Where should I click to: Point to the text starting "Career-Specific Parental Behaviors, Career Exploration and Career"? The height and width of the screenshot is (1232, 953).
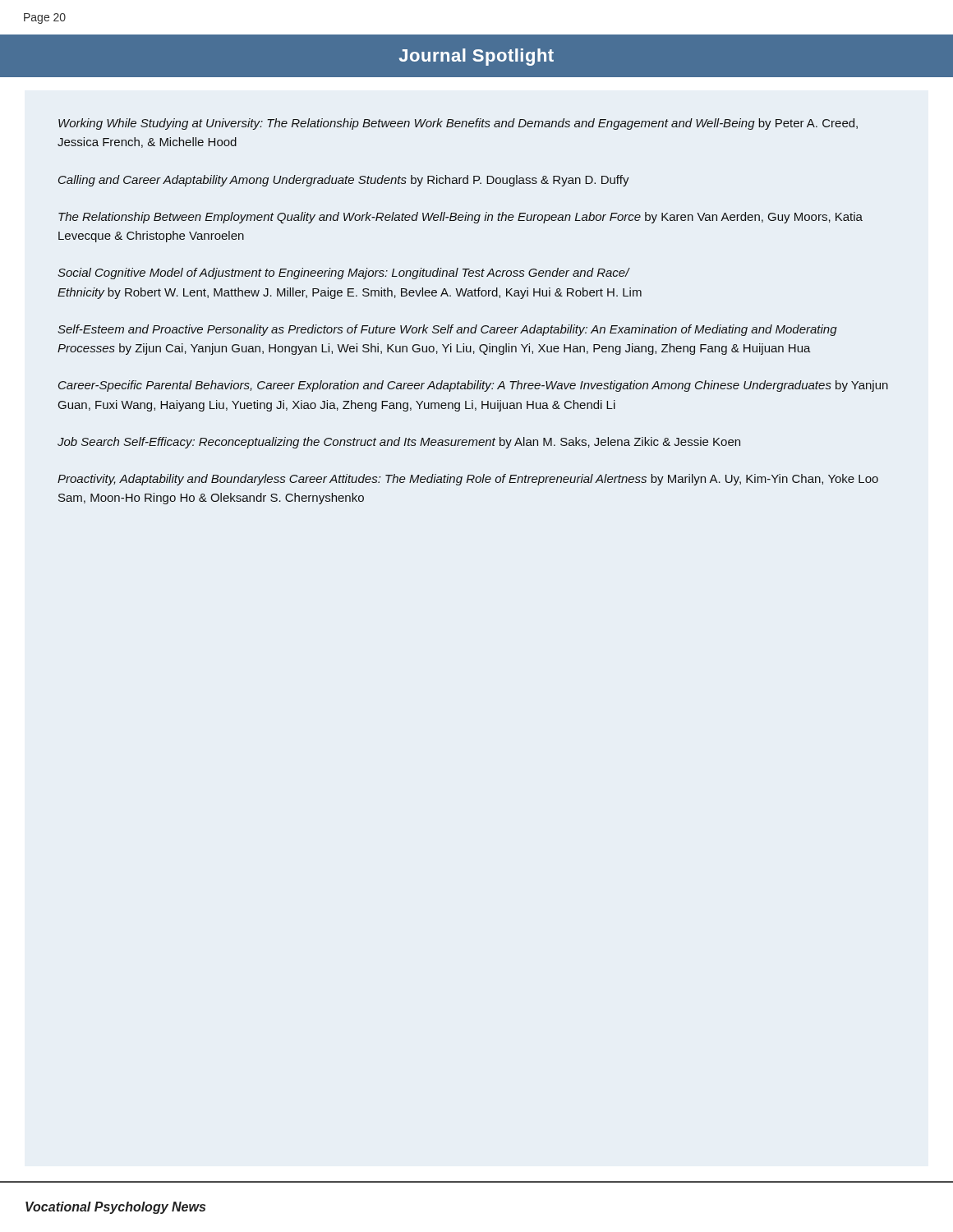(x=473, y=395)
